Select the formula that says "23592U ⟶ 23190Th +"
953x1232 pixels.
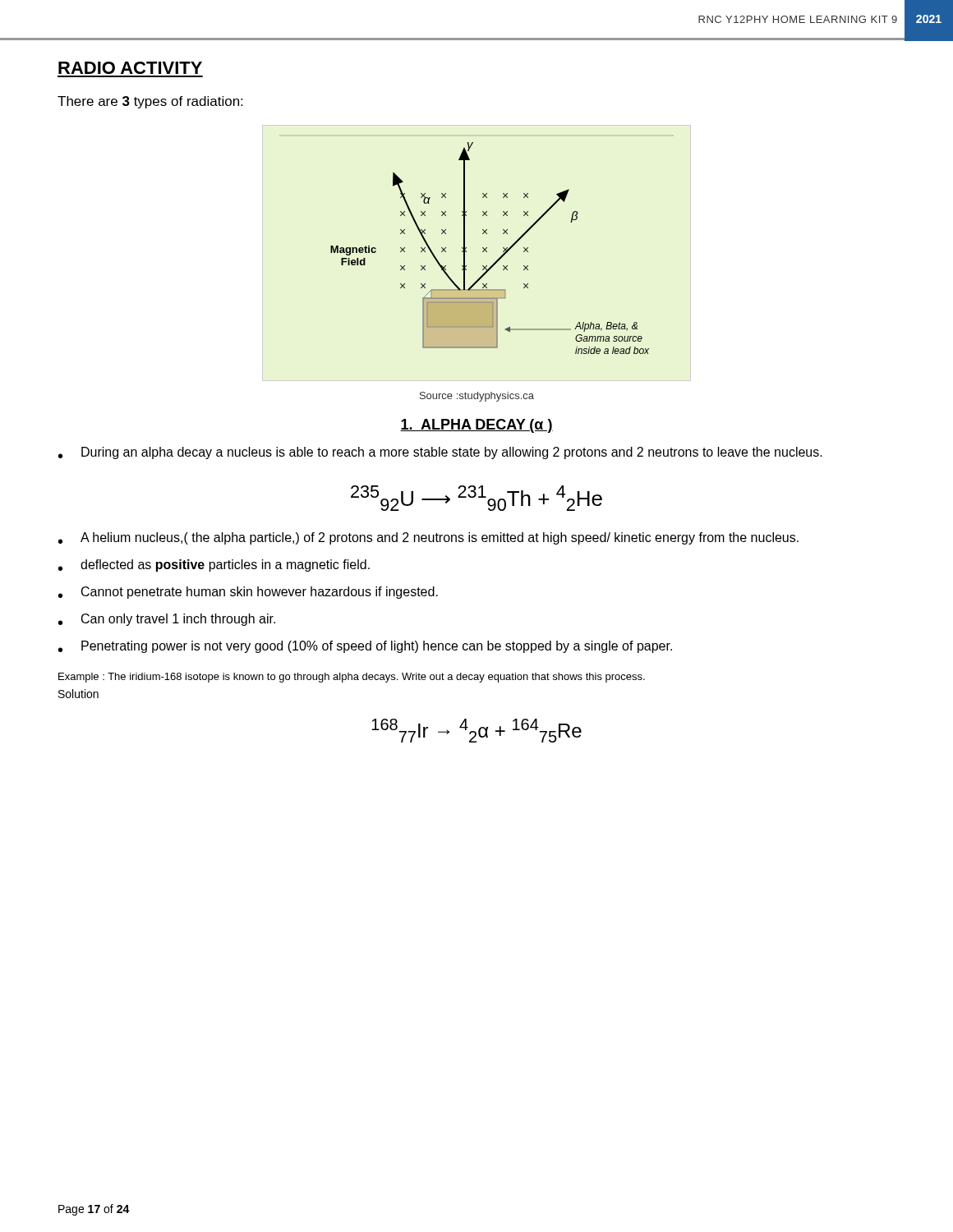[476, 498]
